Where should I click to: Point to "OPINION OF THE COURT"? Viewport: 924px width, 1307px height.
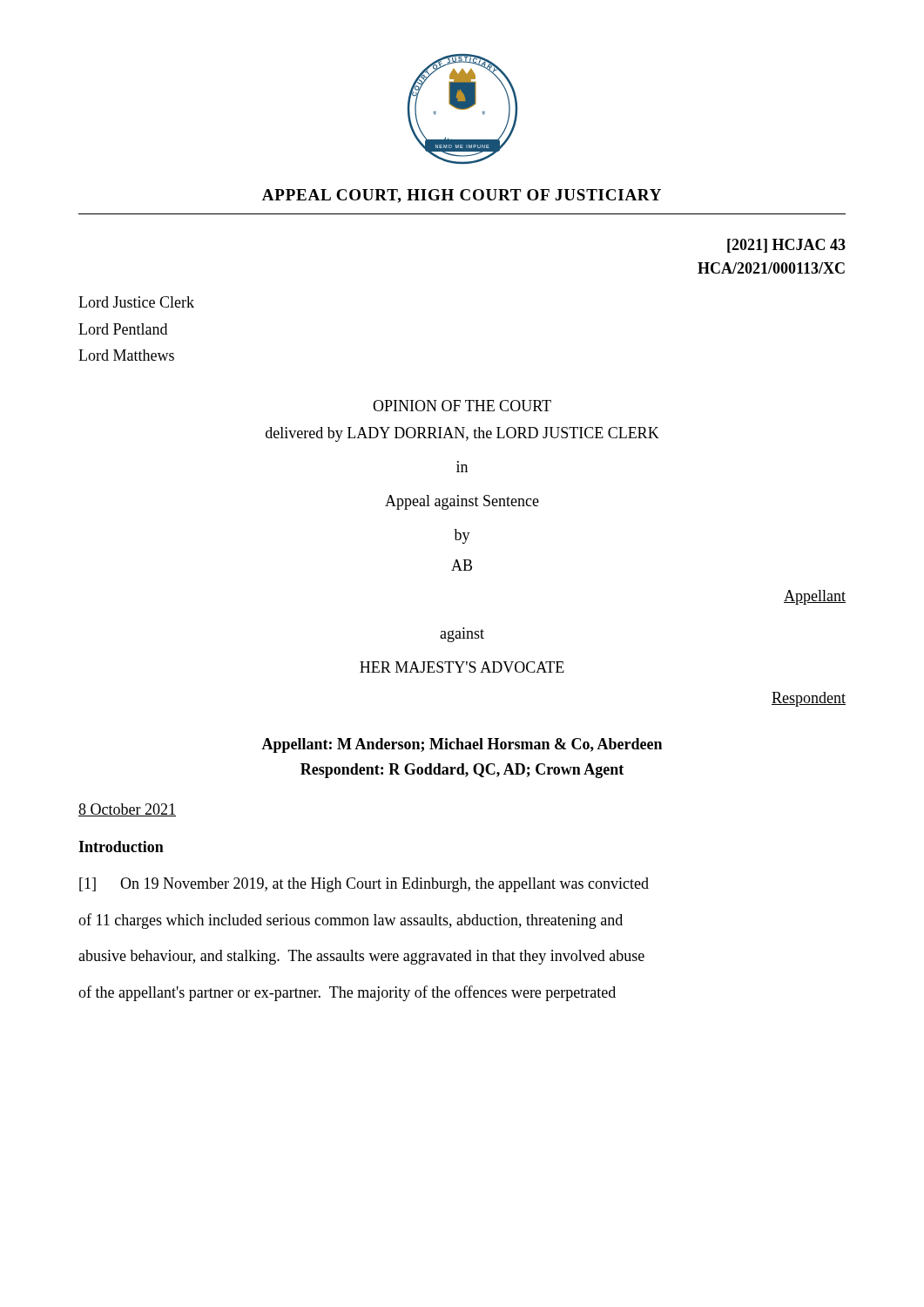click(x=462, y=406)
